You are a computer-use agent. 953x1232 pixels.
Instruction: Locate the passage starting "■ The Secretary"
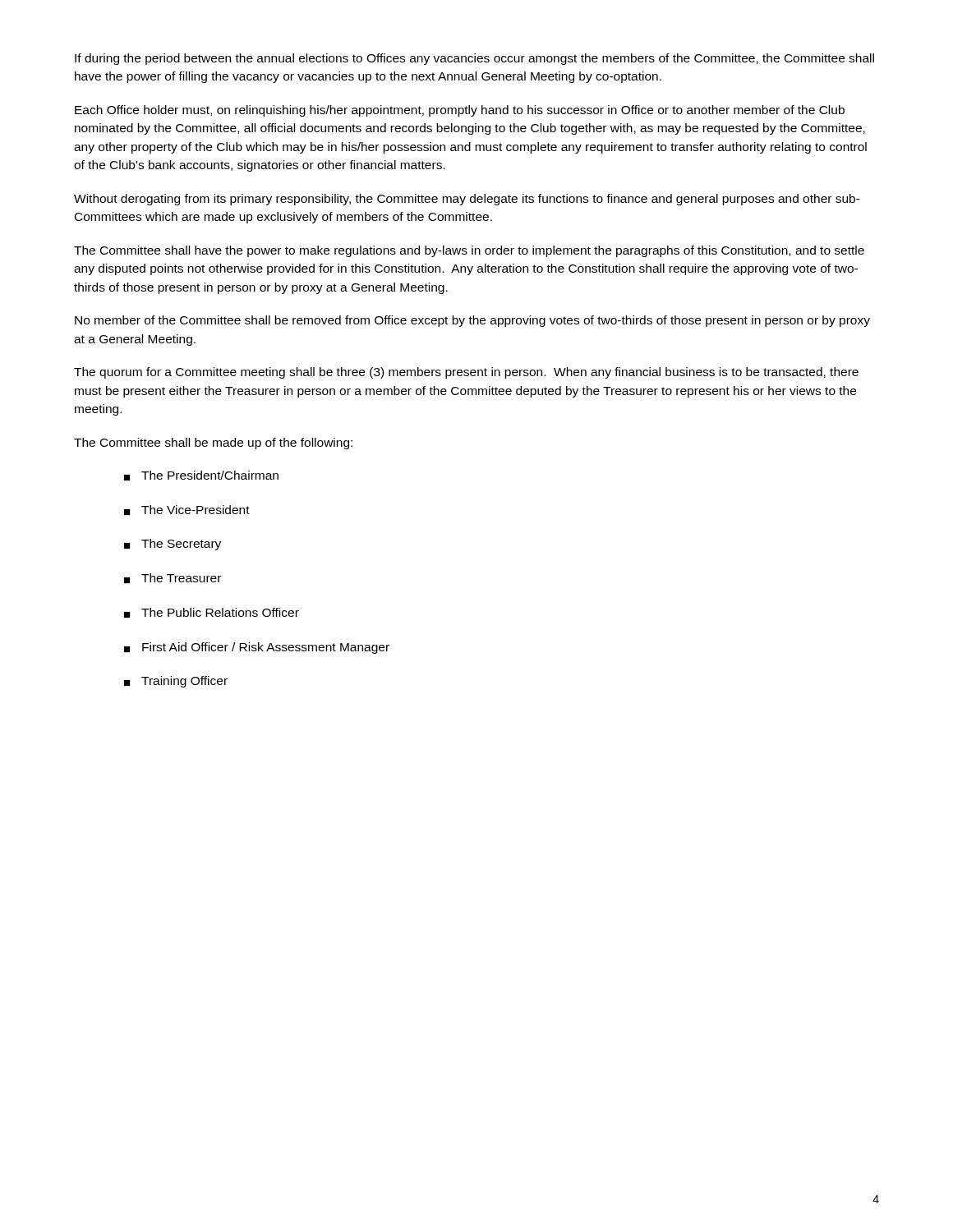tap(173, 545)
